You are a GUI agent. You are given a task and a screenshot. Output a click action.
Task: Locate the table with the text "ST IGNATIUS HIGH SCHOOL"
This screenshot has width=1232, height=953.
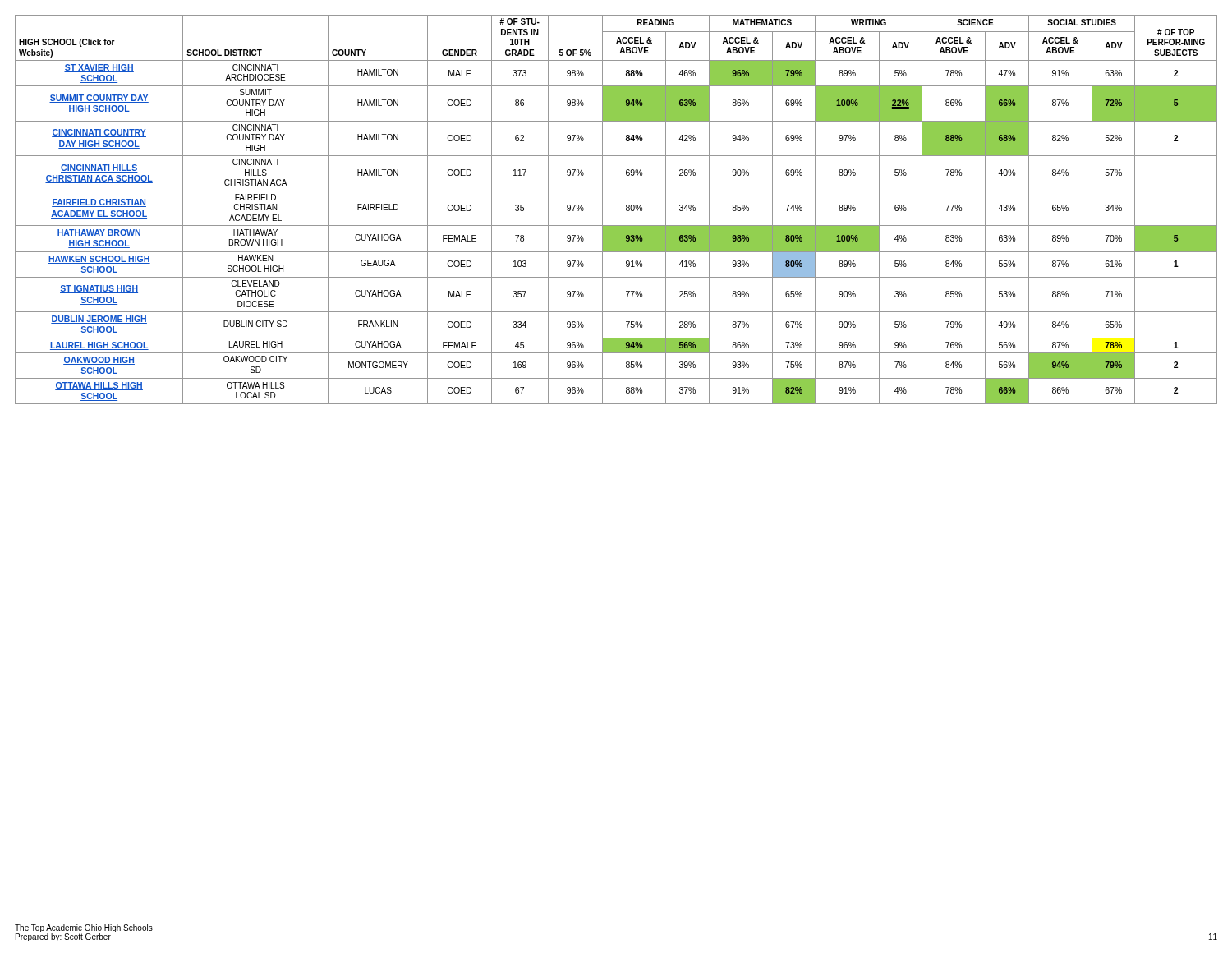[616, 210]
